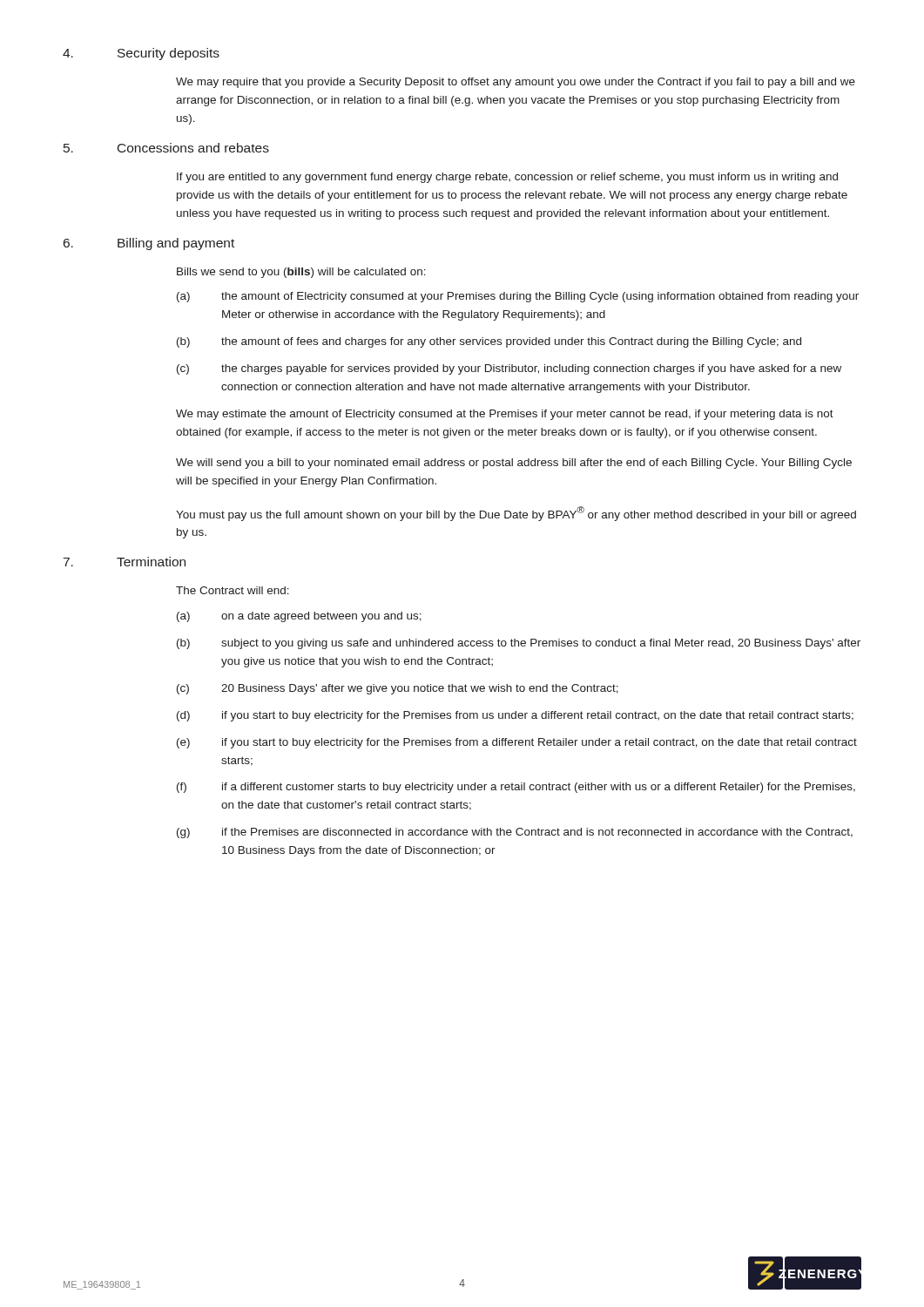Viewport: 924px width, 1307px height.
Task: Click on the text block starting "(e) if you start to"
Action: pyautogui.click(x=519, y=752)
